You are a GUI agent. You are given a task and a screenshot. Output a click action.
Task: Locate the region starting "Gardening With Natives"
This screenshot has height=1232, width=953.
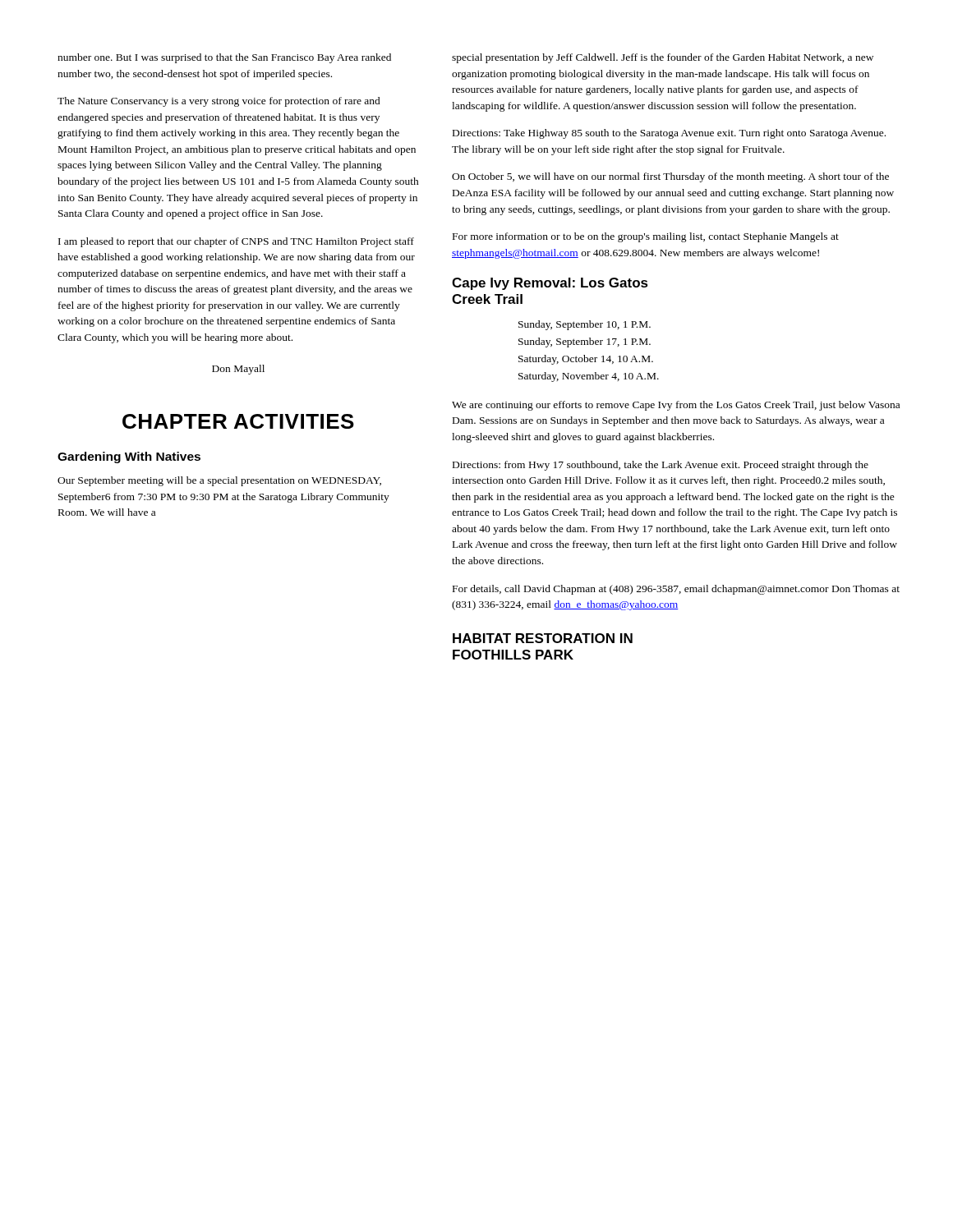[x=129, y=457]
